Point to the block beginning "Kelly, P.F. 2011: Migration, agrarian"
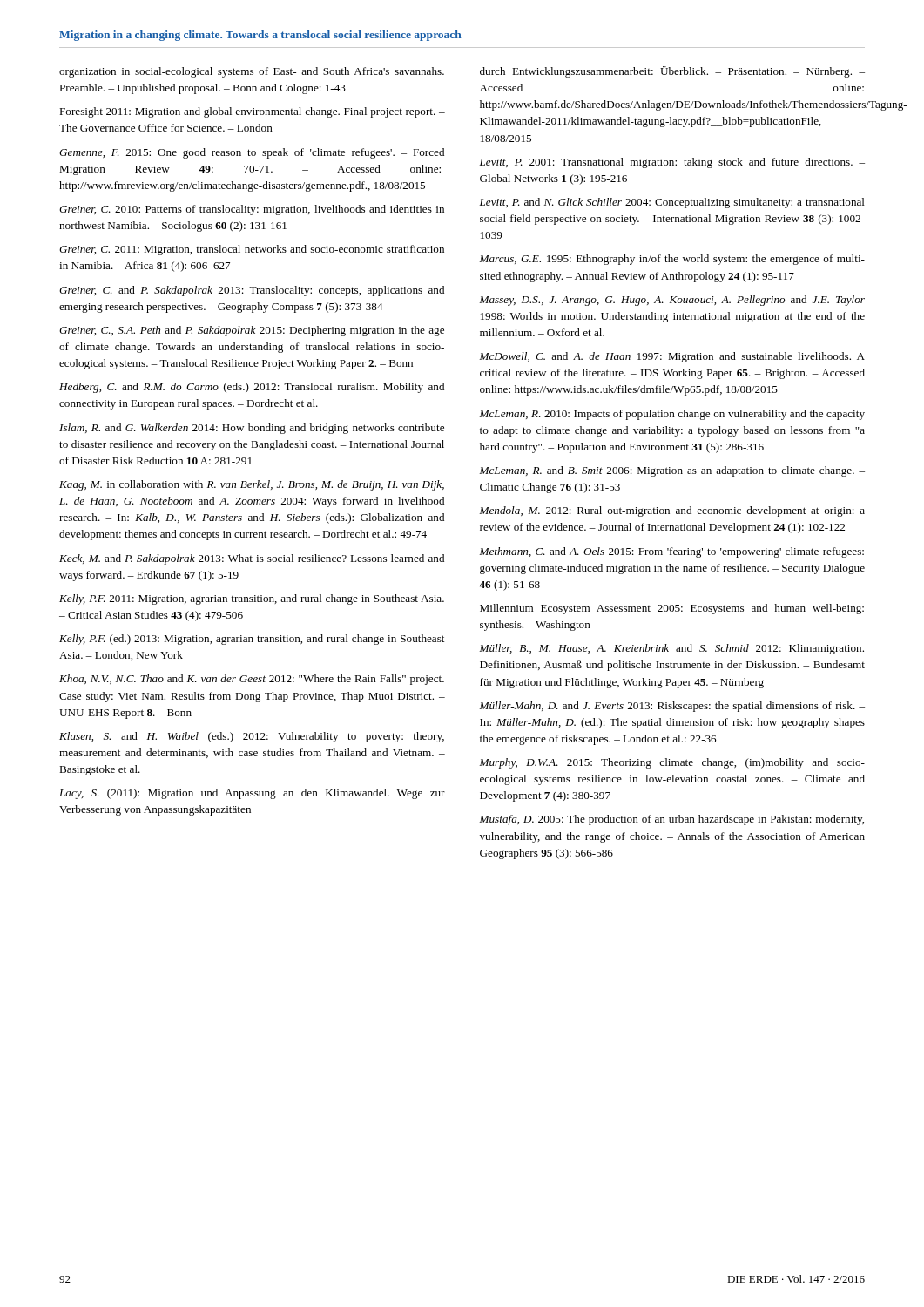This screenshot has width=924, height=1307. [252, 606]
